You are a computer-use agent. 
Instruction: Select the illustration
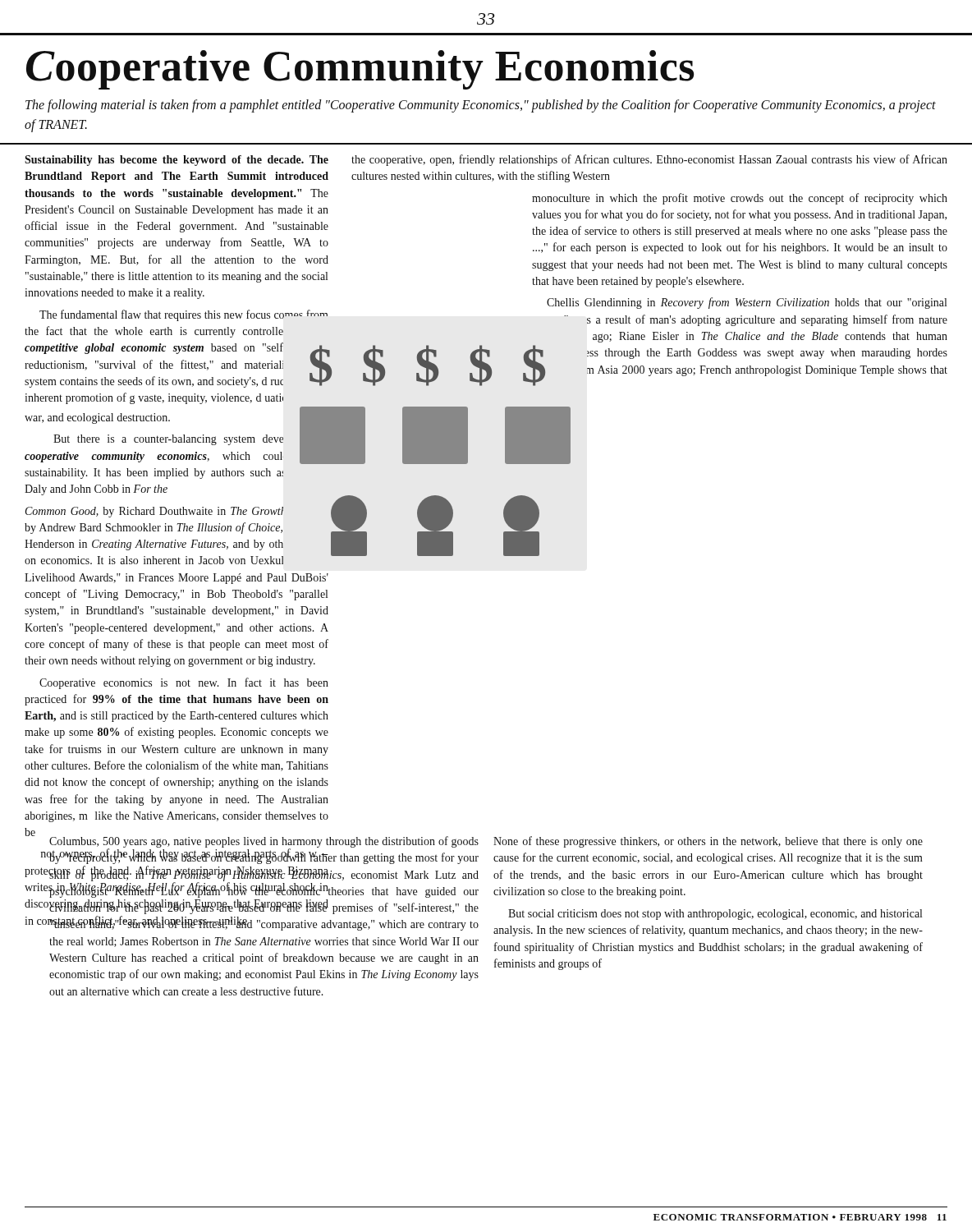tap(435, 444)
